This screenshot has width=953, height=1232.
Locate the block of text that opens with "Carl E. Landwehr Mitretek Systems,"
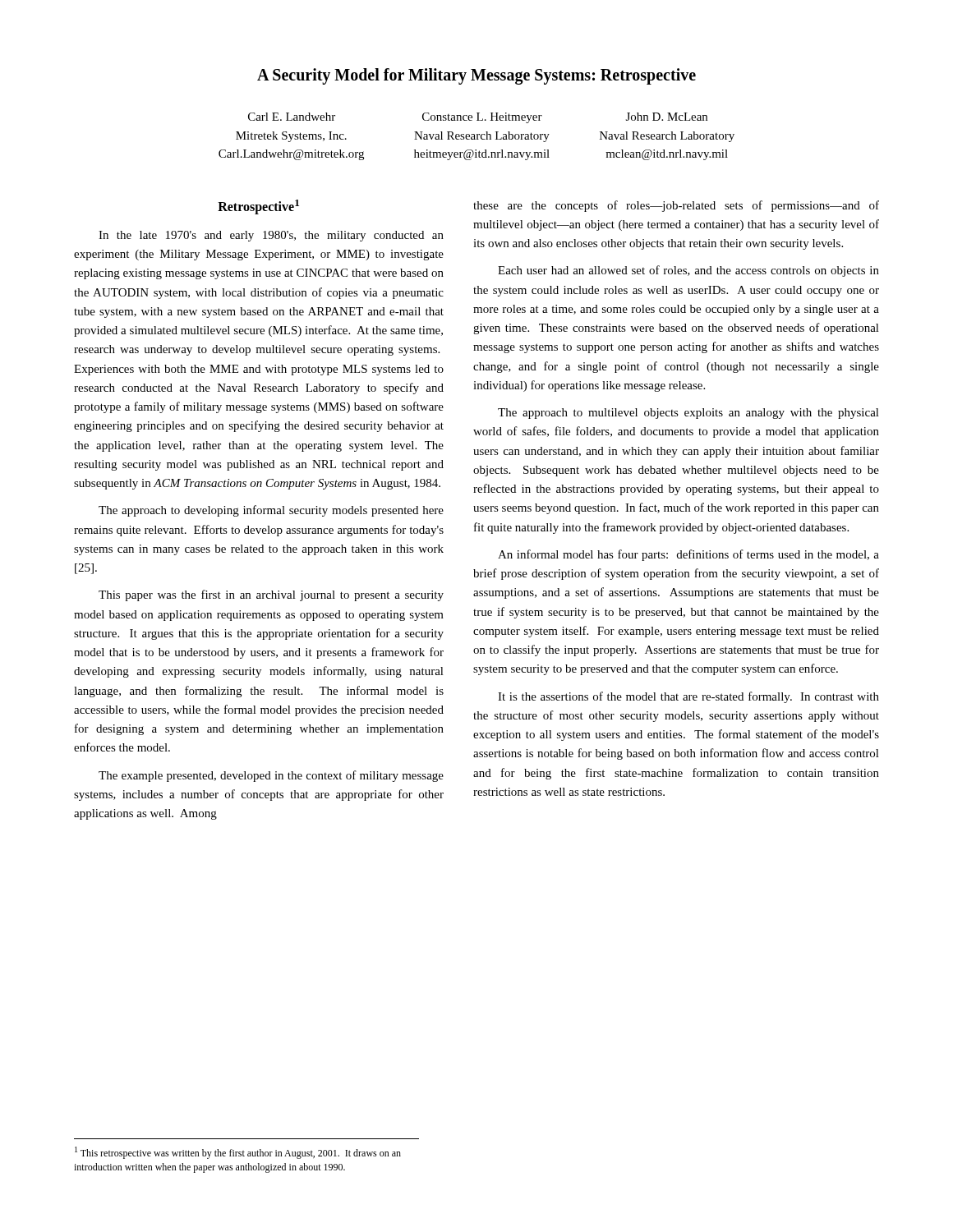tap(291, 135)
